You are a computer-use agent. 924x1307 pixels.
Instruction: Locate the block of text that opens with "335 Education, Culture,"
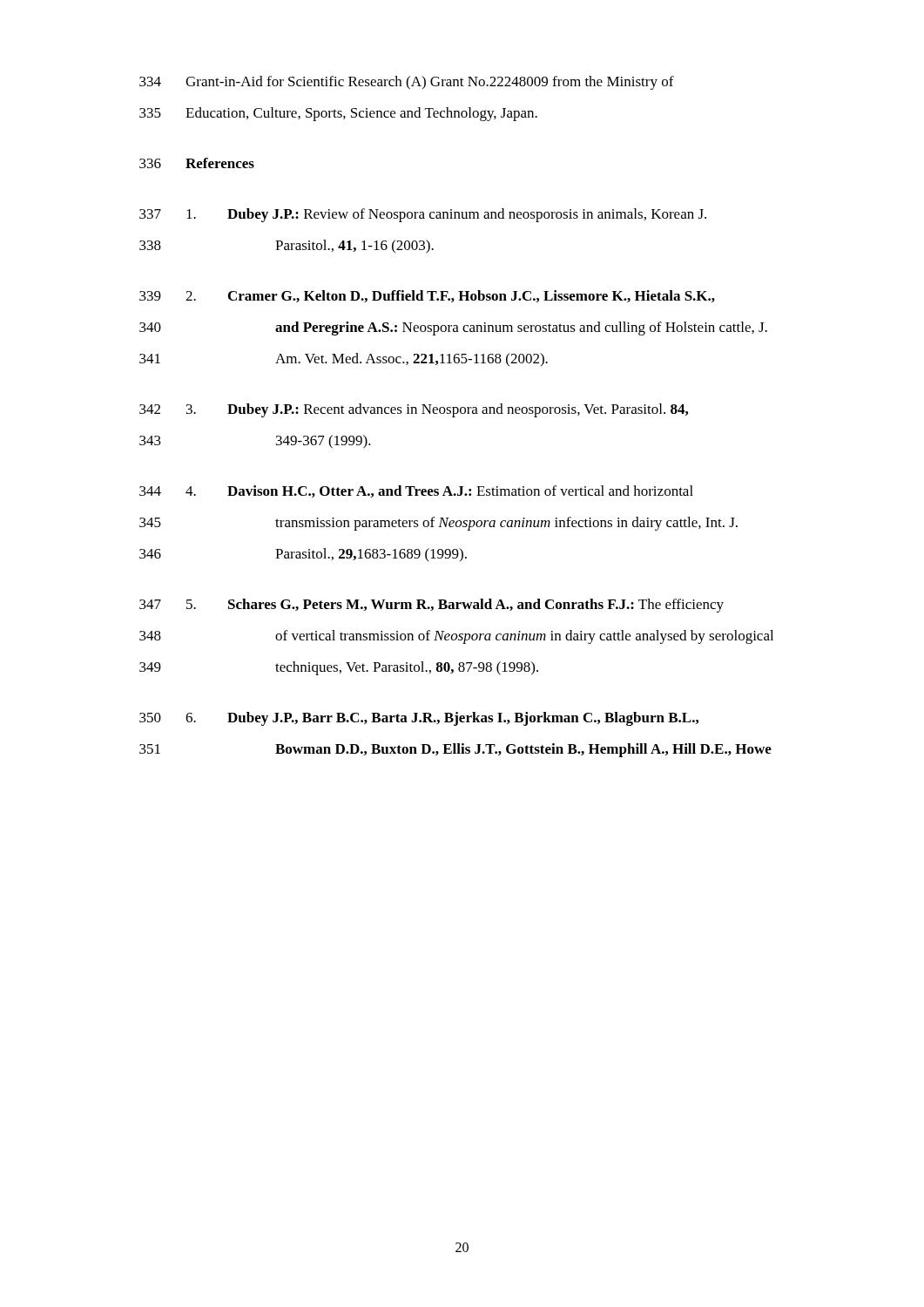462,113
